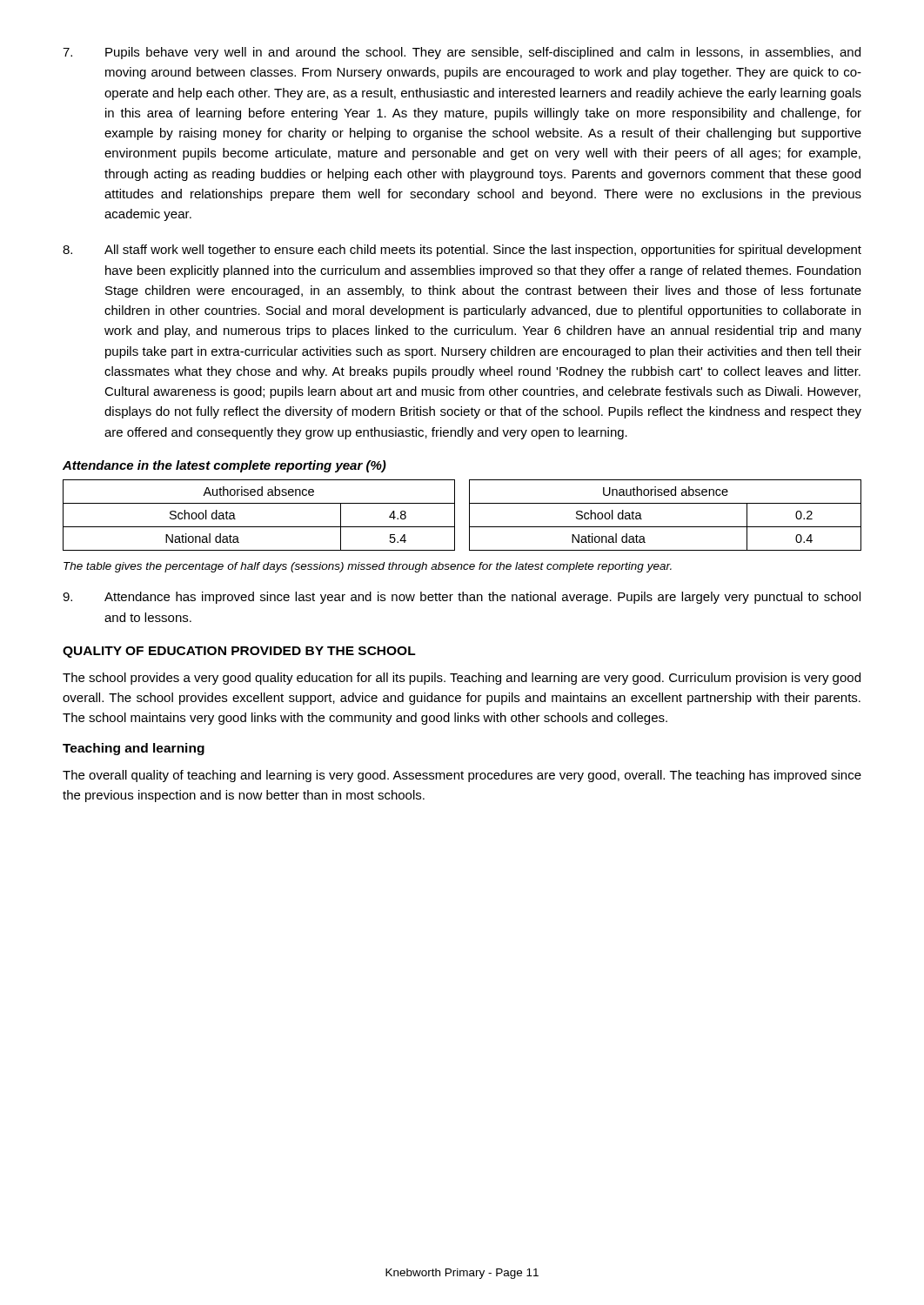The image size is (924, 1305).
Task: Click on the passage starting "The overall quality of teaching and"
Action: 462,784
